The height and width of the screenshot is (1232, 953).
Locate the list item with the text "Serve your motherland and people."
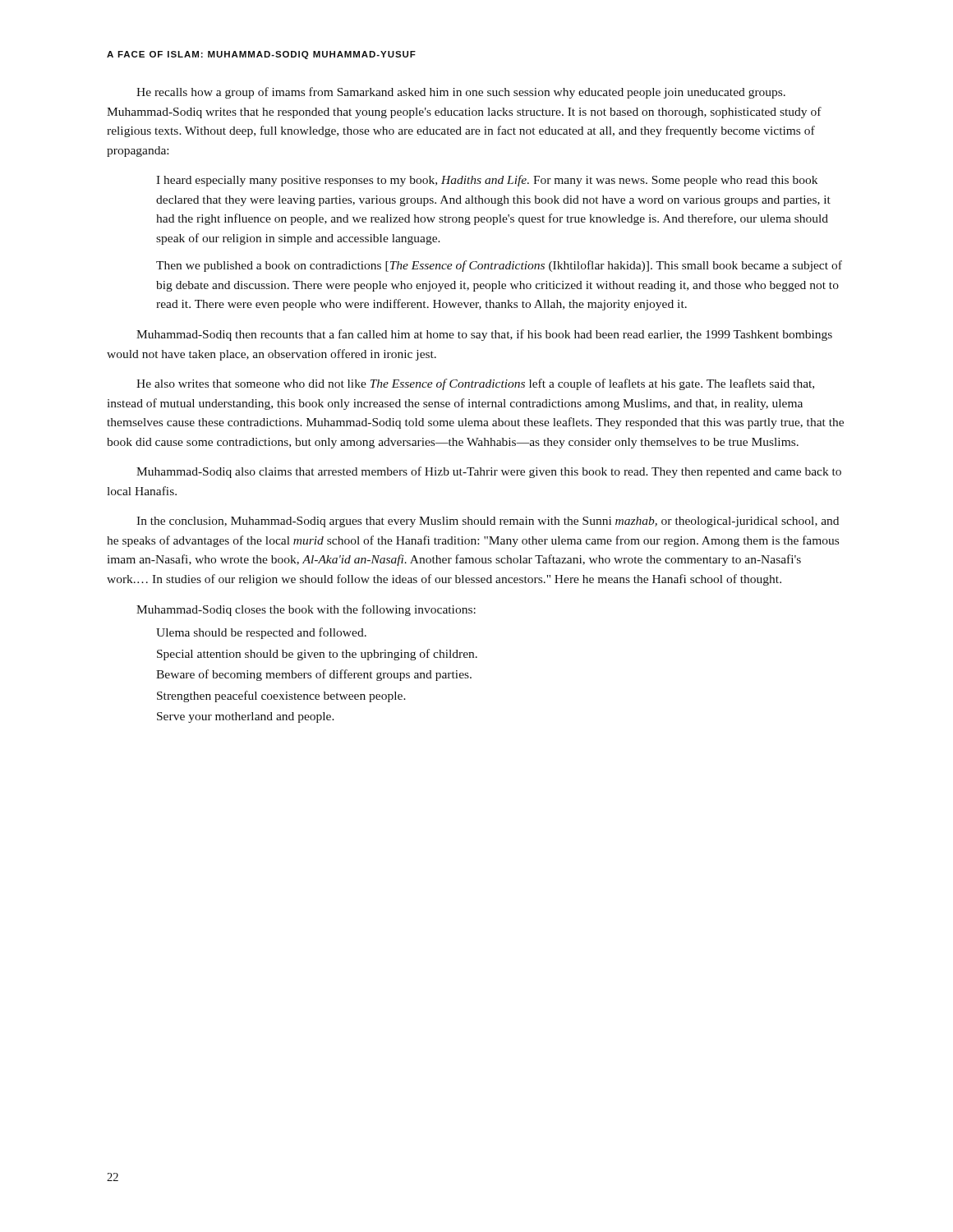pyautogui.click(x=245, y=716)
